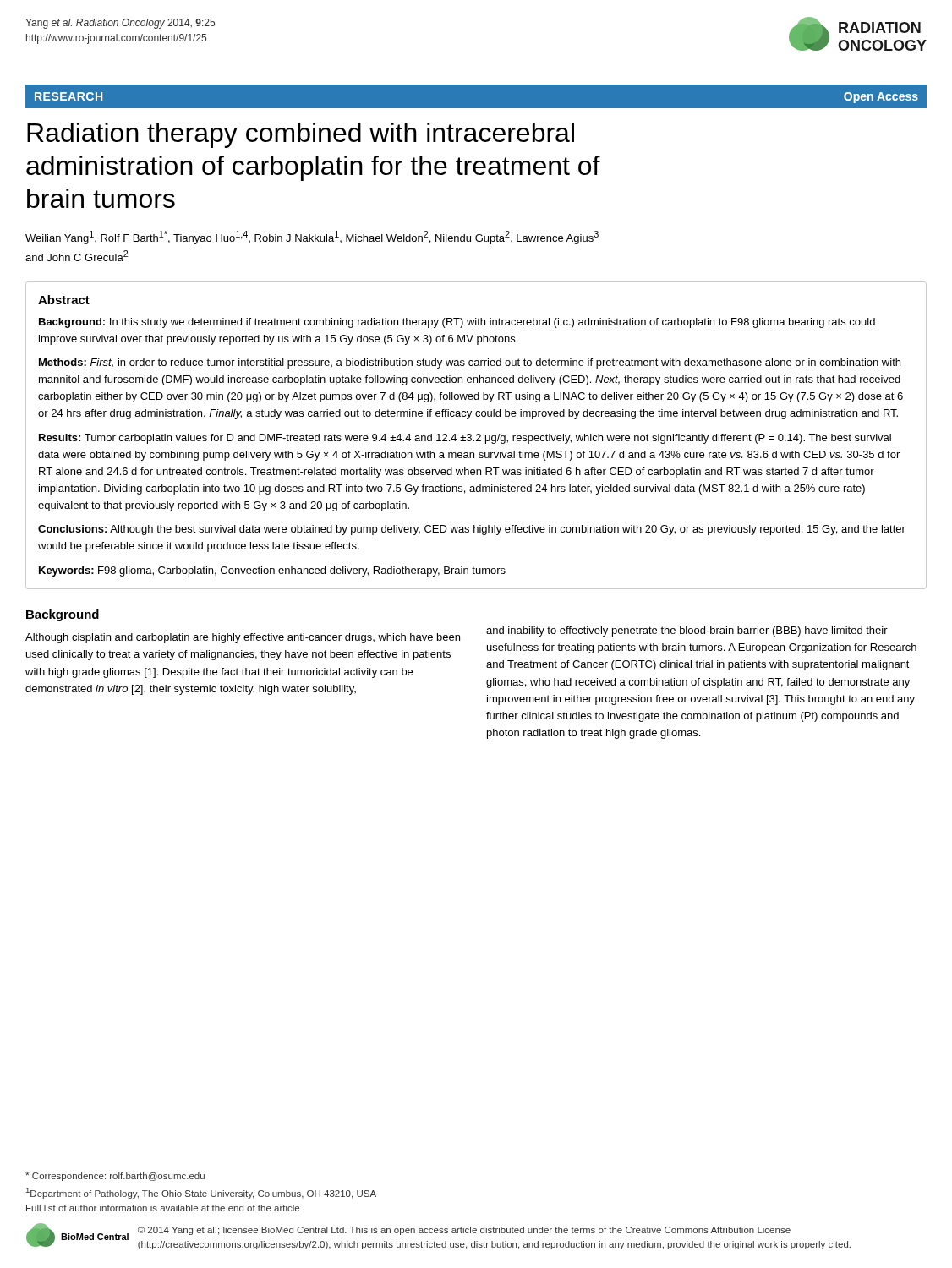Screen dimensions: 1268x952
Task: Find the text block starting "Background: In this study we determined if"
Action: 457,330
